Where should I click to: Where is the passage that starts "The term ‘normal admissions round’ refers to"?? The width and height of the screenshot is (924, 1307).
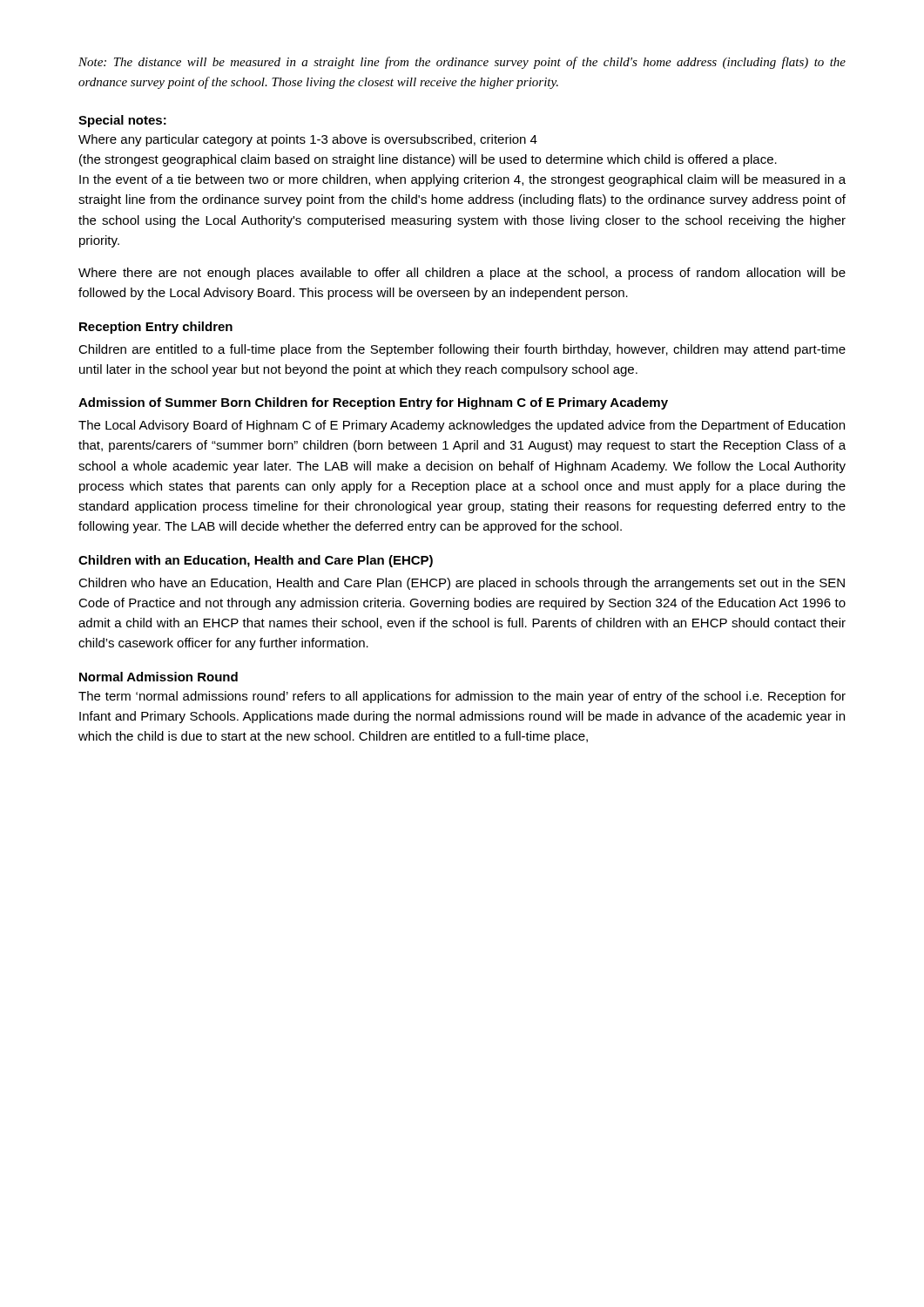[462, 716]
